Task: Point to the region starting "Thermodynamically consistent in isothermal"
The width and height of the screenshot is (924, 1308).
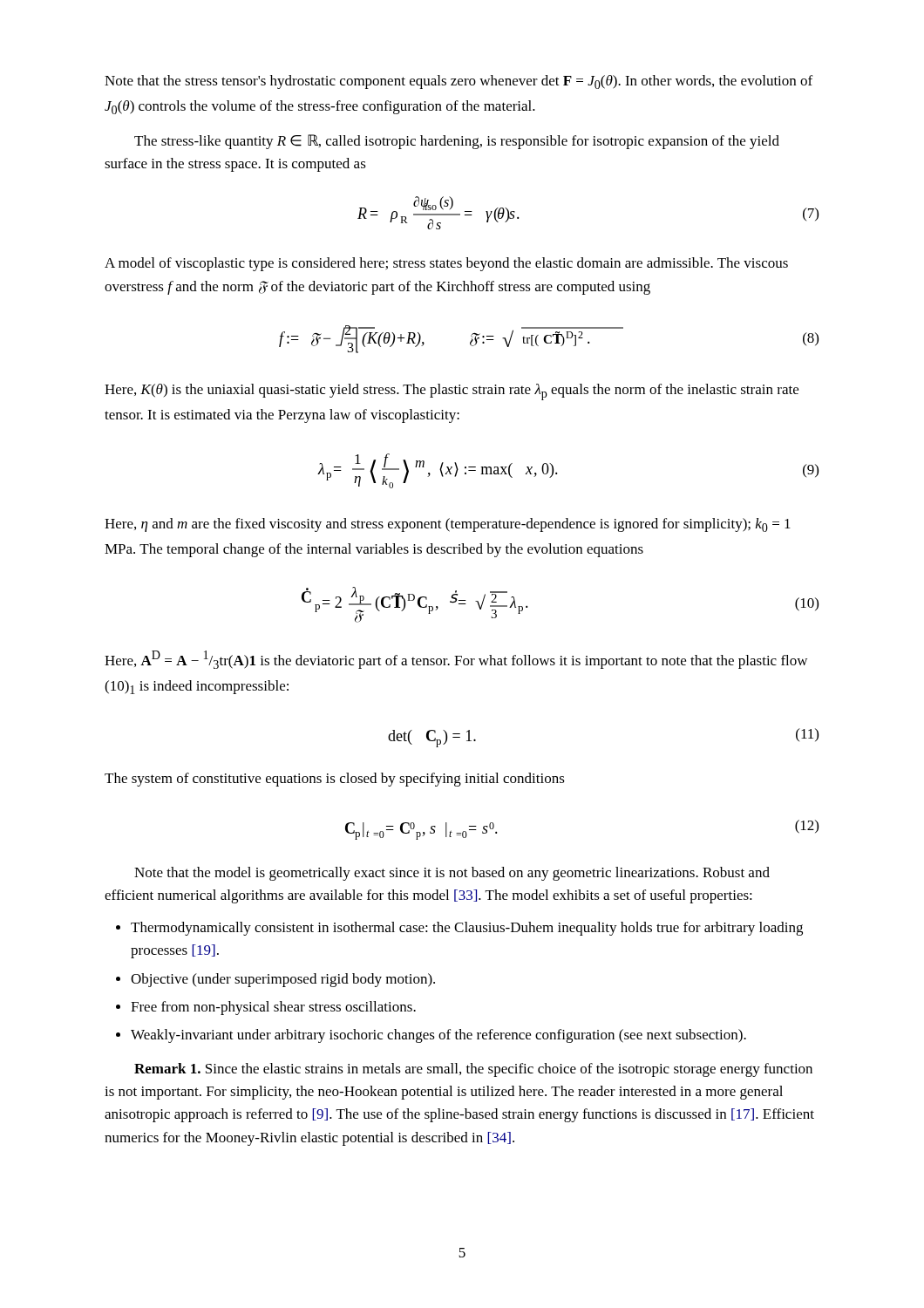Action: pos(467,939)
